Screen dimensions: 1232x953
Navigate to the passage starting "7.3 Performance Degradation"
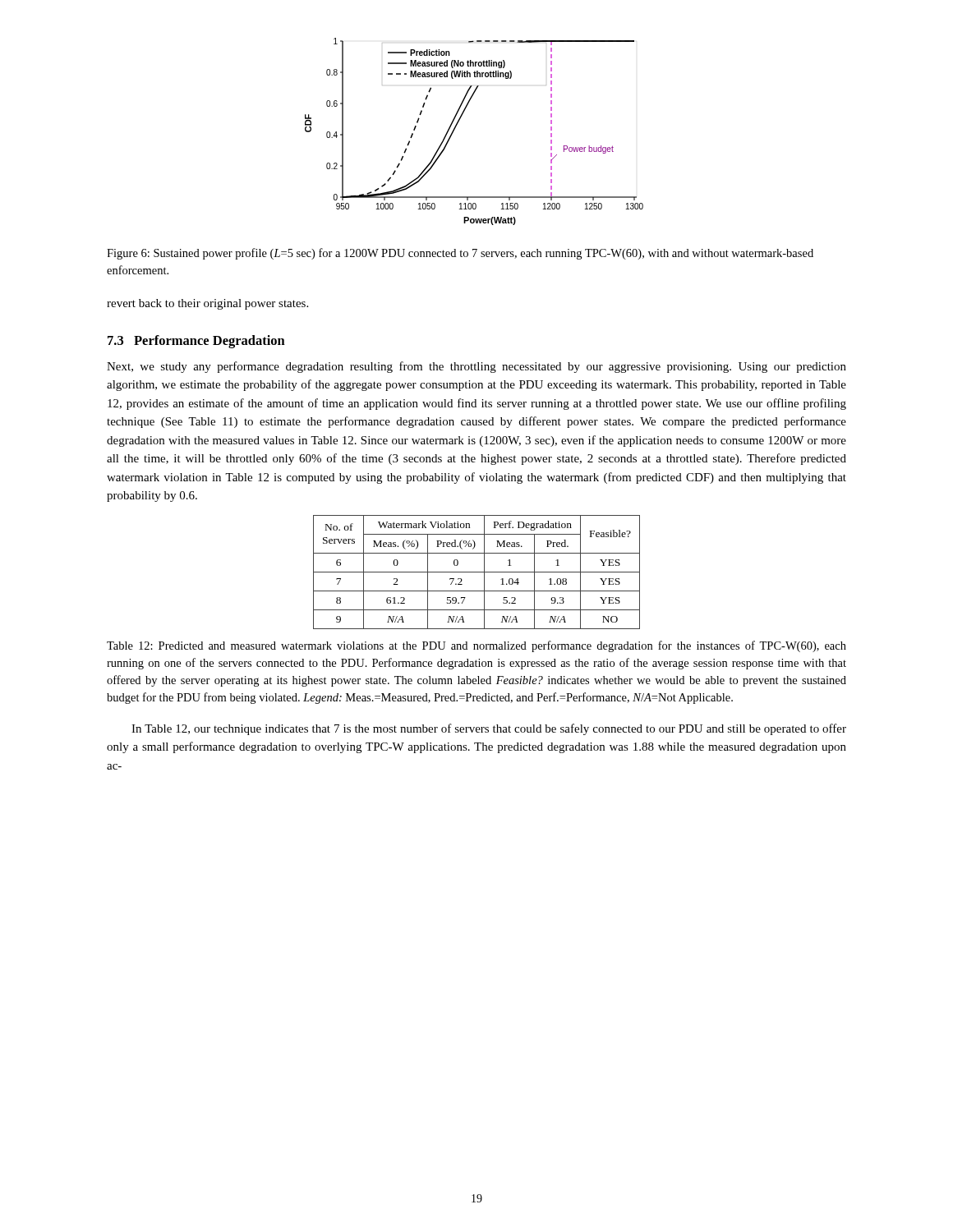196,340
